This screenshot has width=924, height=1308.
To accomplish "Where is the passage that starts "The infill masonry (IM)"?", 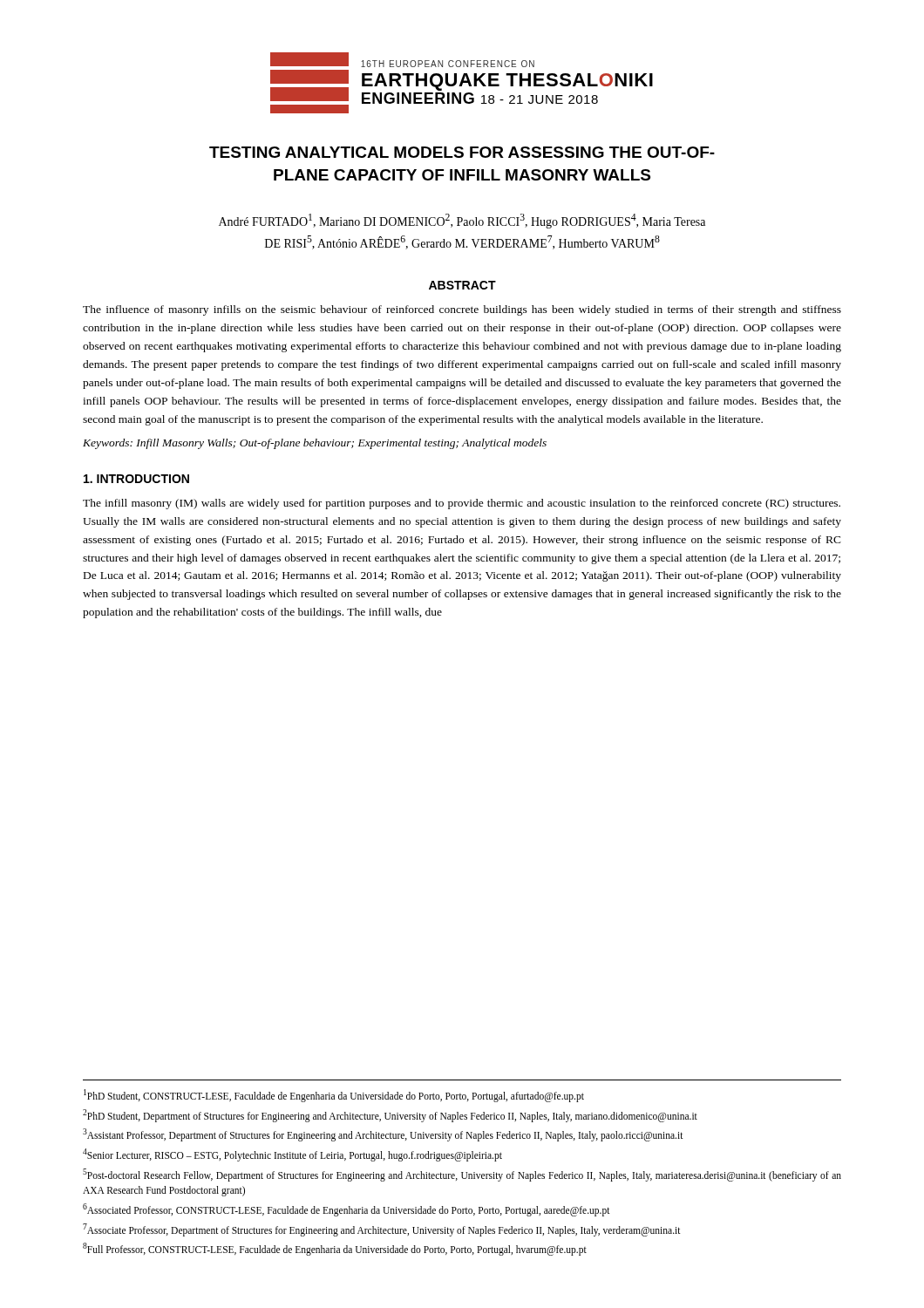I will click(462, 557).
